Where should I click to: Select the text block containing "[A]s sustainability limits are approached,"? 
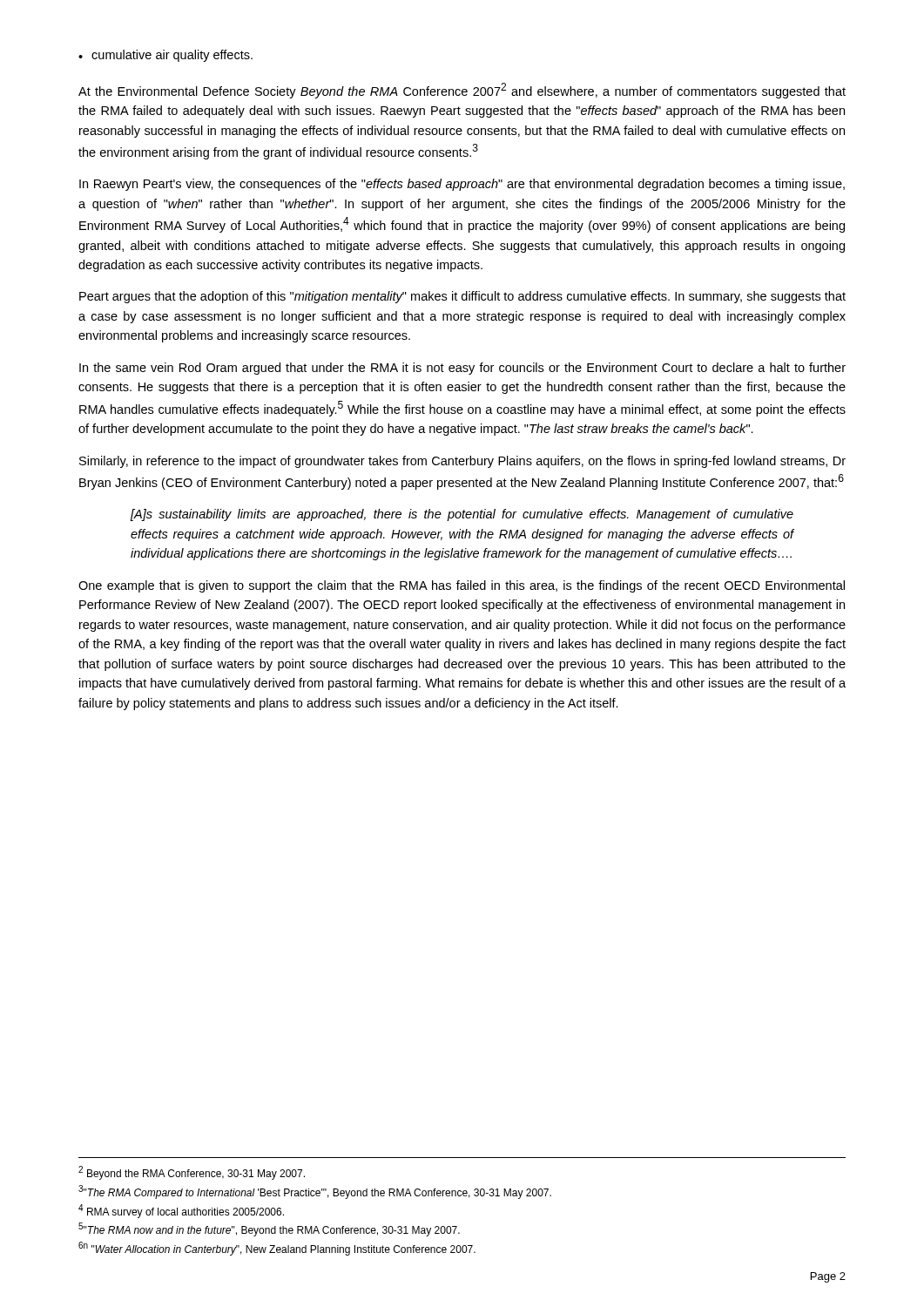coord(462,534)
